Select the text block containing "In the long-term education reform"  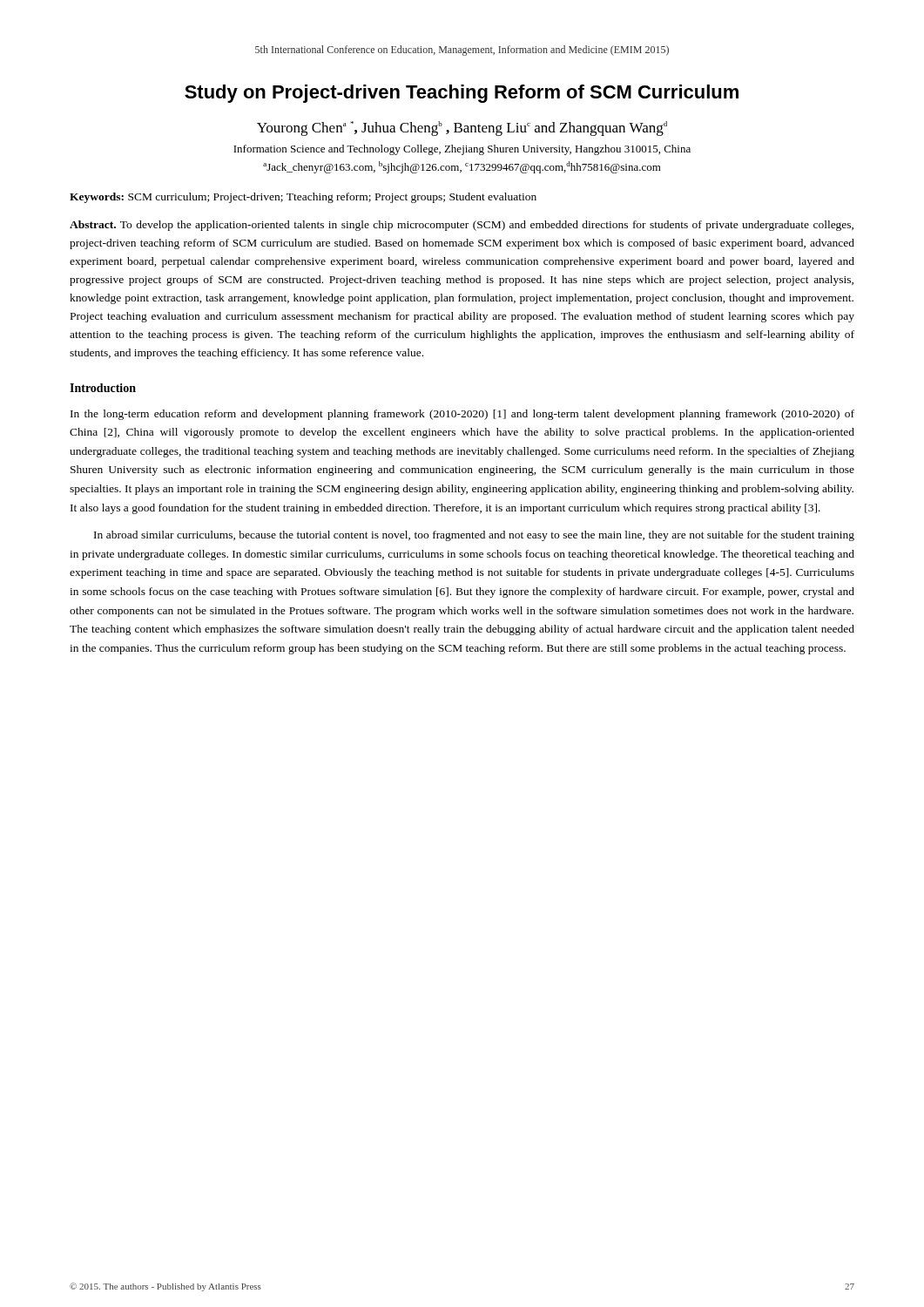click(462, 531)
